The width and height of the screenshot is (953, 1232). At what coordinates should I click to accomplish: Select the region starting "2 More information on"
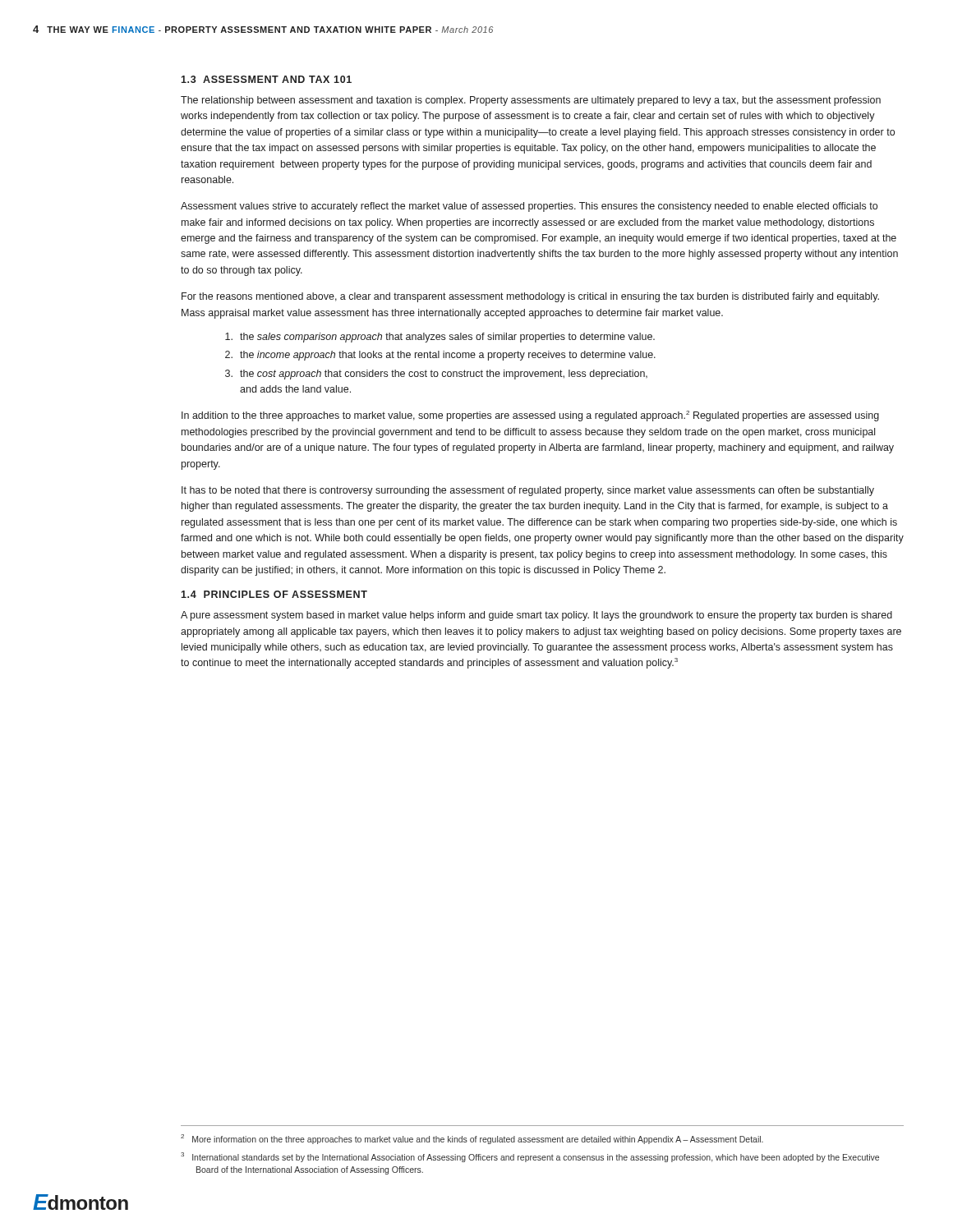coord(472,1138)
